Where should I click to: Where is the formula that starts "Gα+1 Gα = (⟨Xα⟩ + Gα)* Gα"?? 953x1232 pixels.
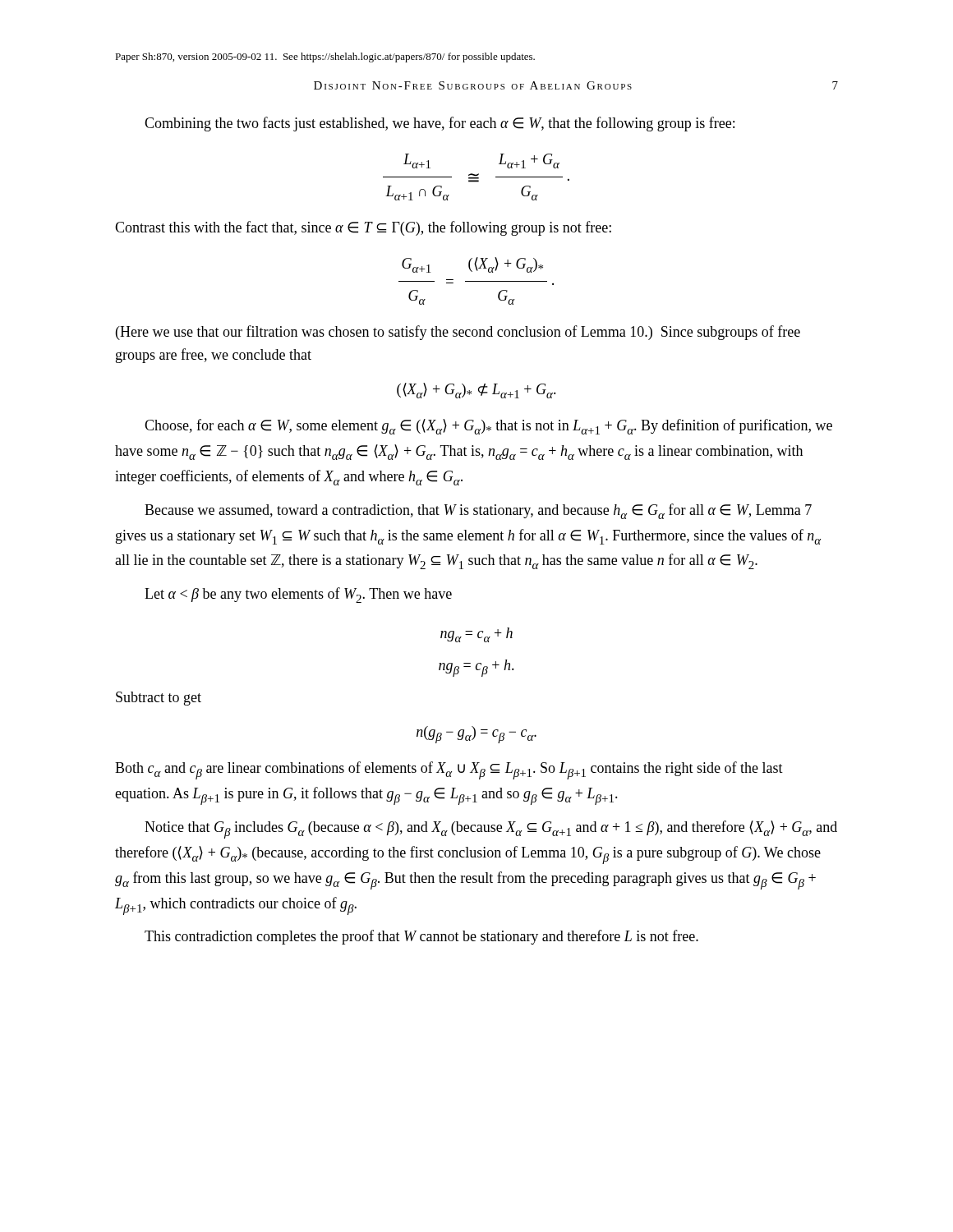pos(476,282)
